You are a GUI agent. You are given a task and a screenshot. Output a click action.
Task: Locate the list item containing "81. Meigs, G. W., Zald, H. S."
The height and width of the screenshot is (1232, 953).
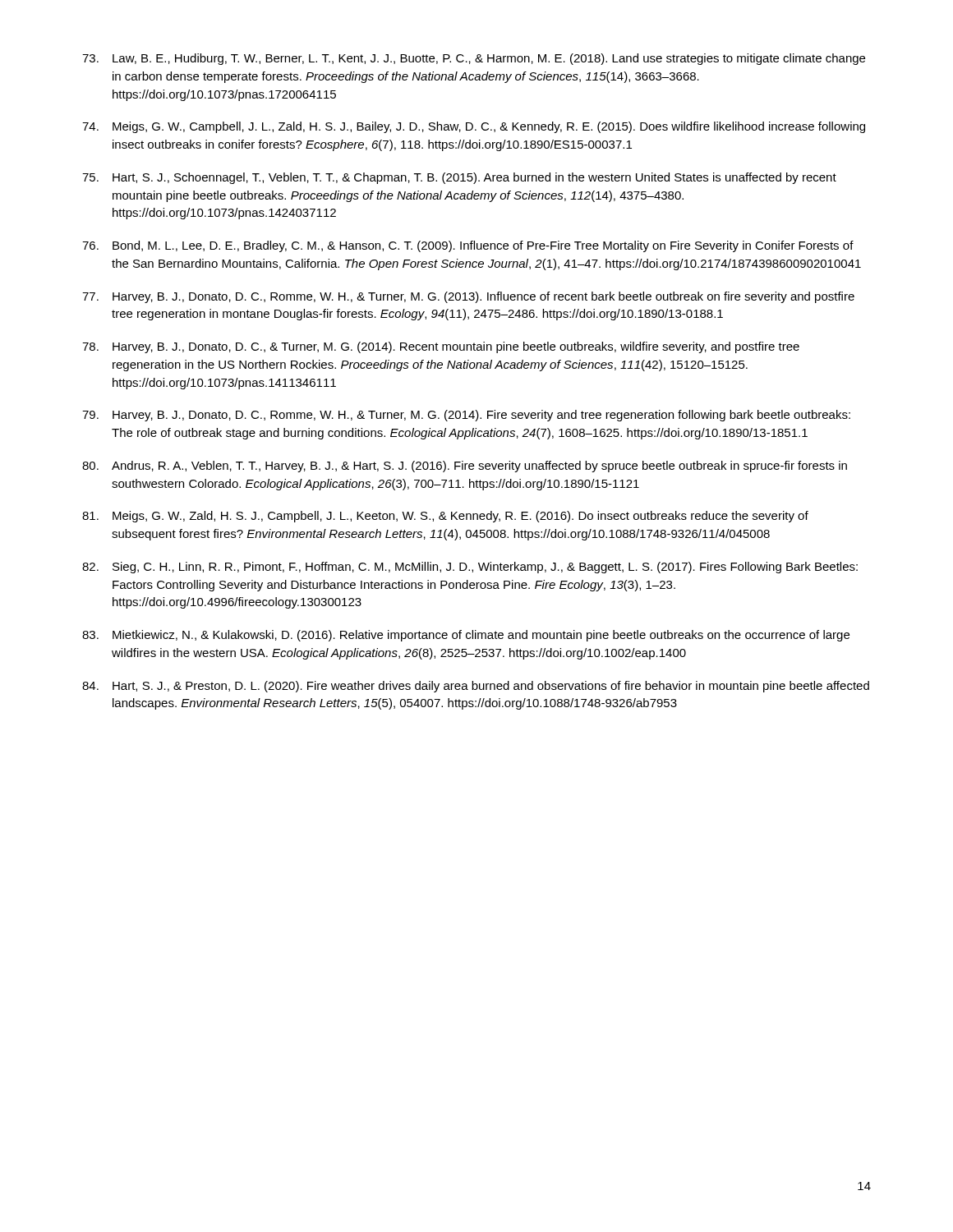(x=476, y=525)
